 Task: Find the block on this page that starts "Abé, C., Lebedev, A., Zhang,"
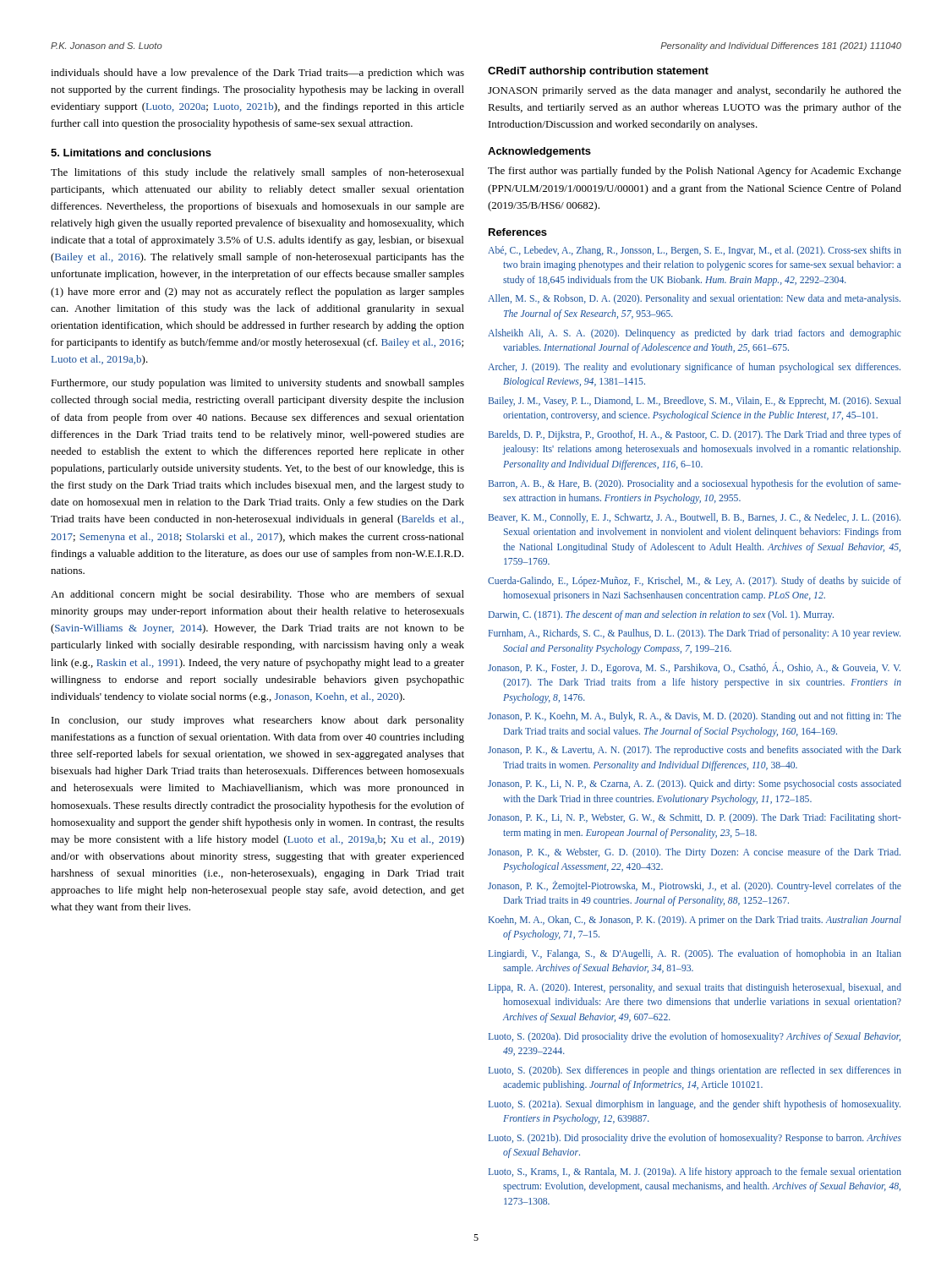[x=695, y=265]
